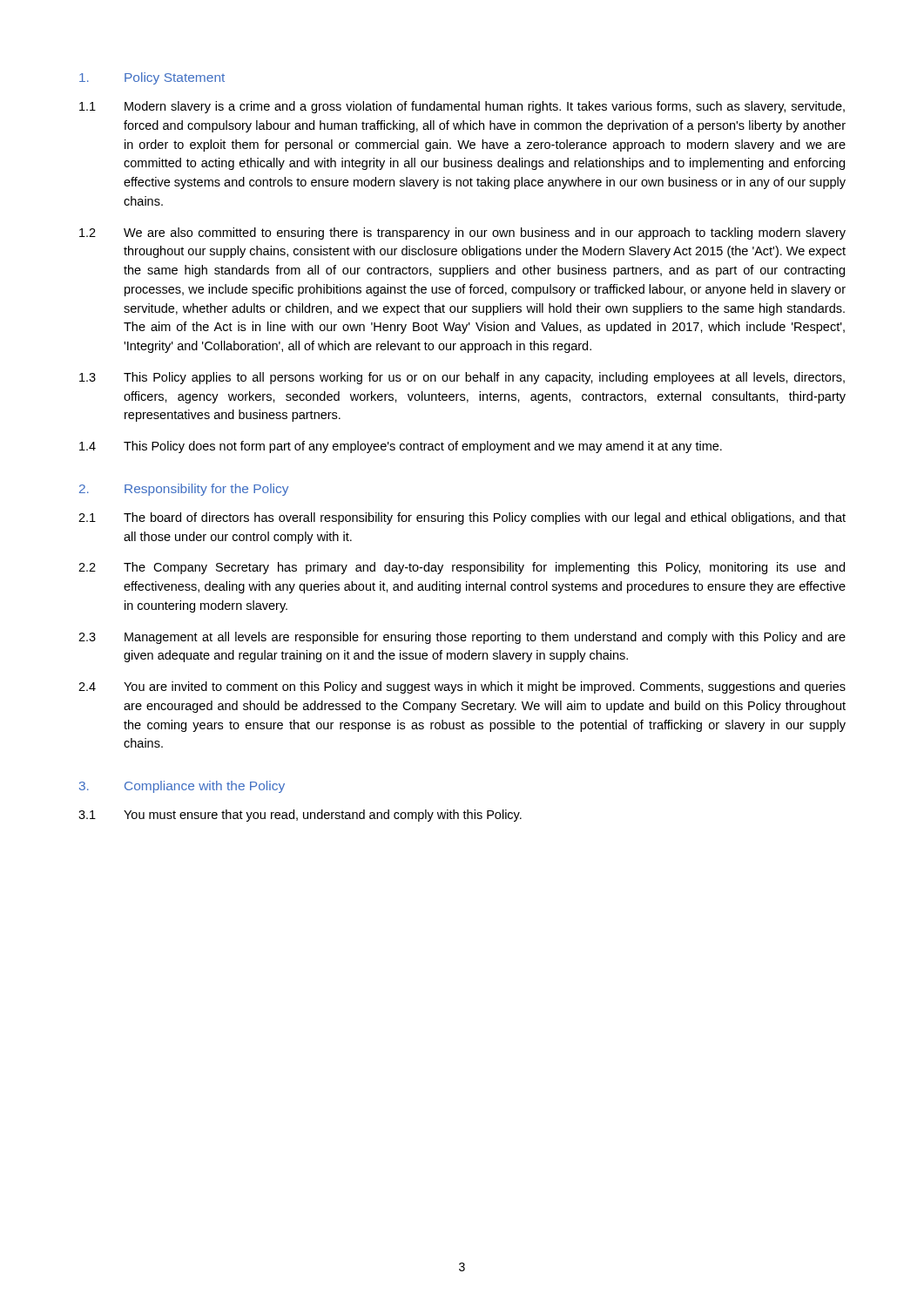Find the element starting "1. Policy Statement"
Viewport: 924px width, 1307px height.
[x=152, y=78]
